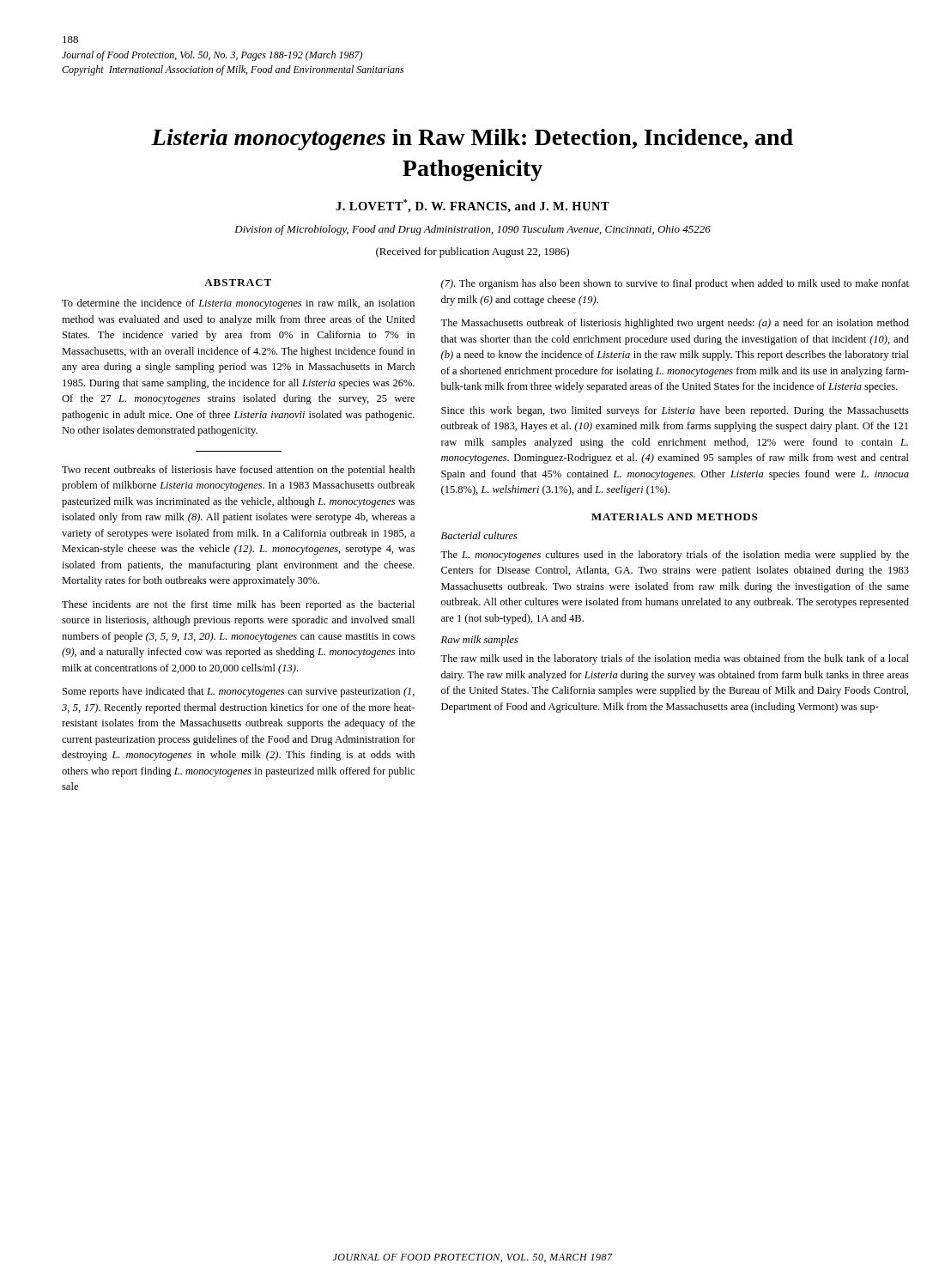Click on the text starting "Two recent outbreaks of"
Viewport: 945px width, 1288px height.
238,525
